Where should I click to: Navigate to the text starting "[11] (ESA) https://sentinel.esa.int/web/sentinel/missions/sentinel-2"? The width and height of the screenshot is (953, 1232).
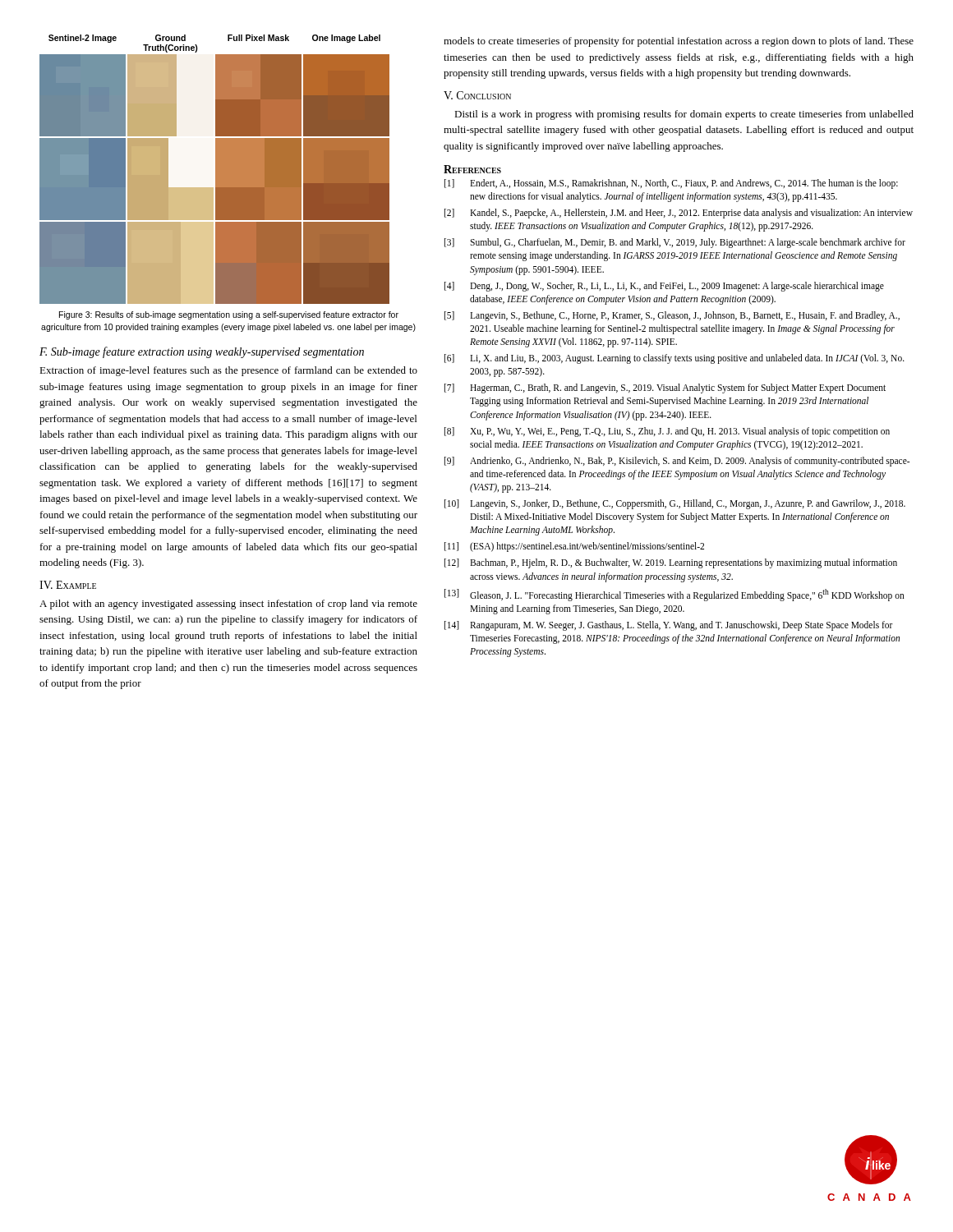pyautogui.click(x=679, y=547)
